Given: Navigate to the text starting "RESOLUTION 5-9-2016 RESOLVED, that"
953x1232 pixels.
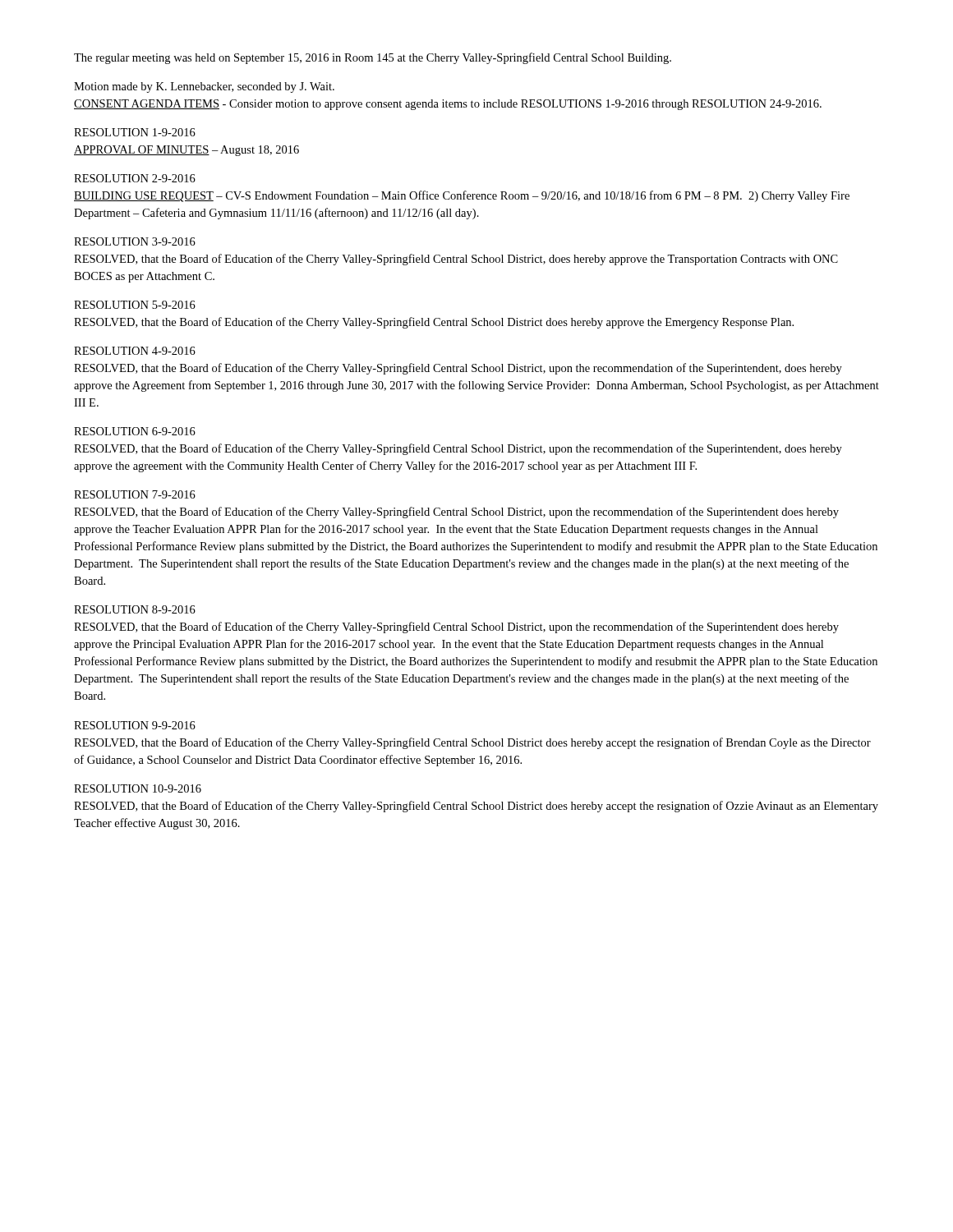Looking at the screenshot, I should (434, 313).
